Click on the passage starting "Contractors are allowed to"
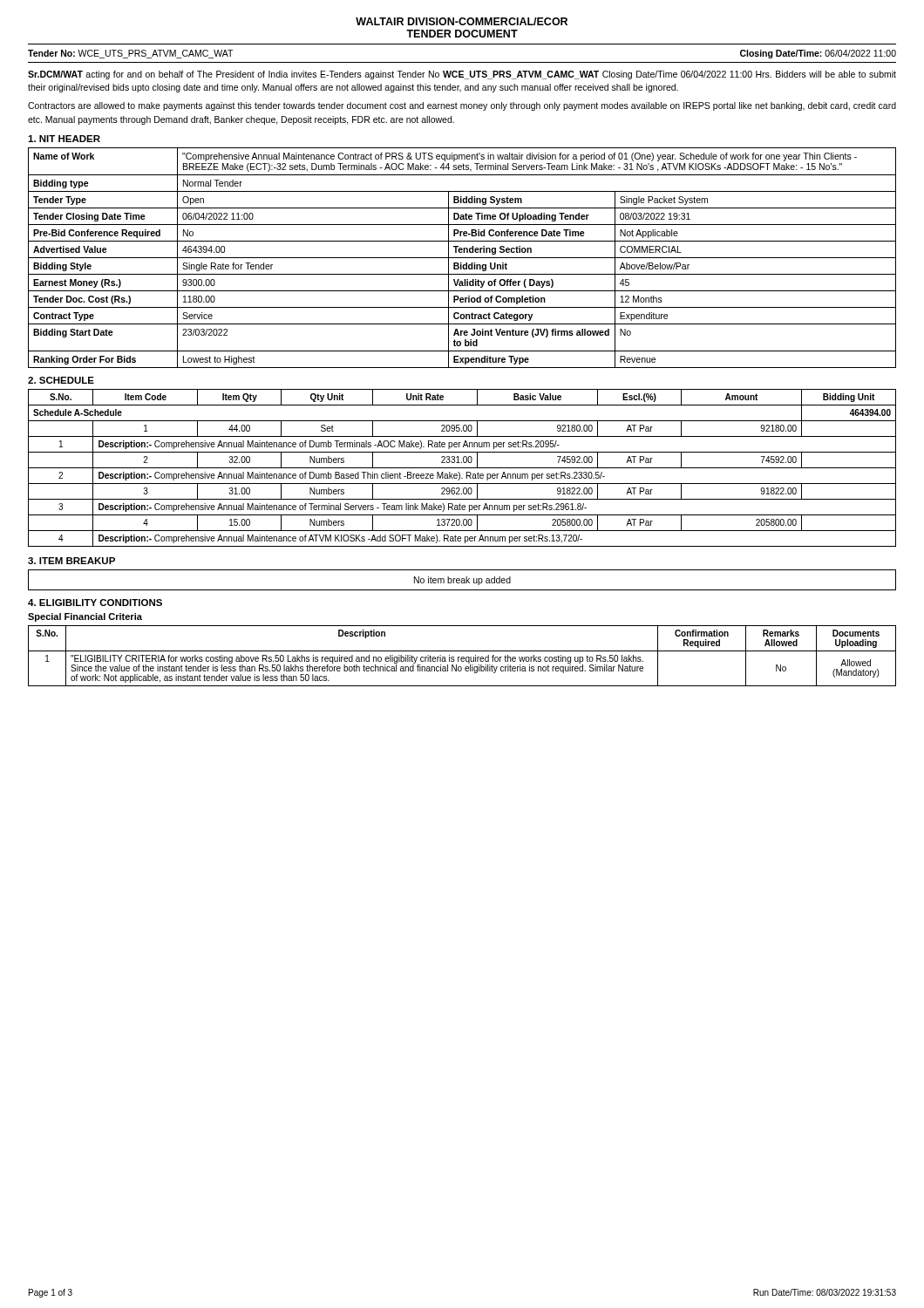 click(x=462, y=113)
